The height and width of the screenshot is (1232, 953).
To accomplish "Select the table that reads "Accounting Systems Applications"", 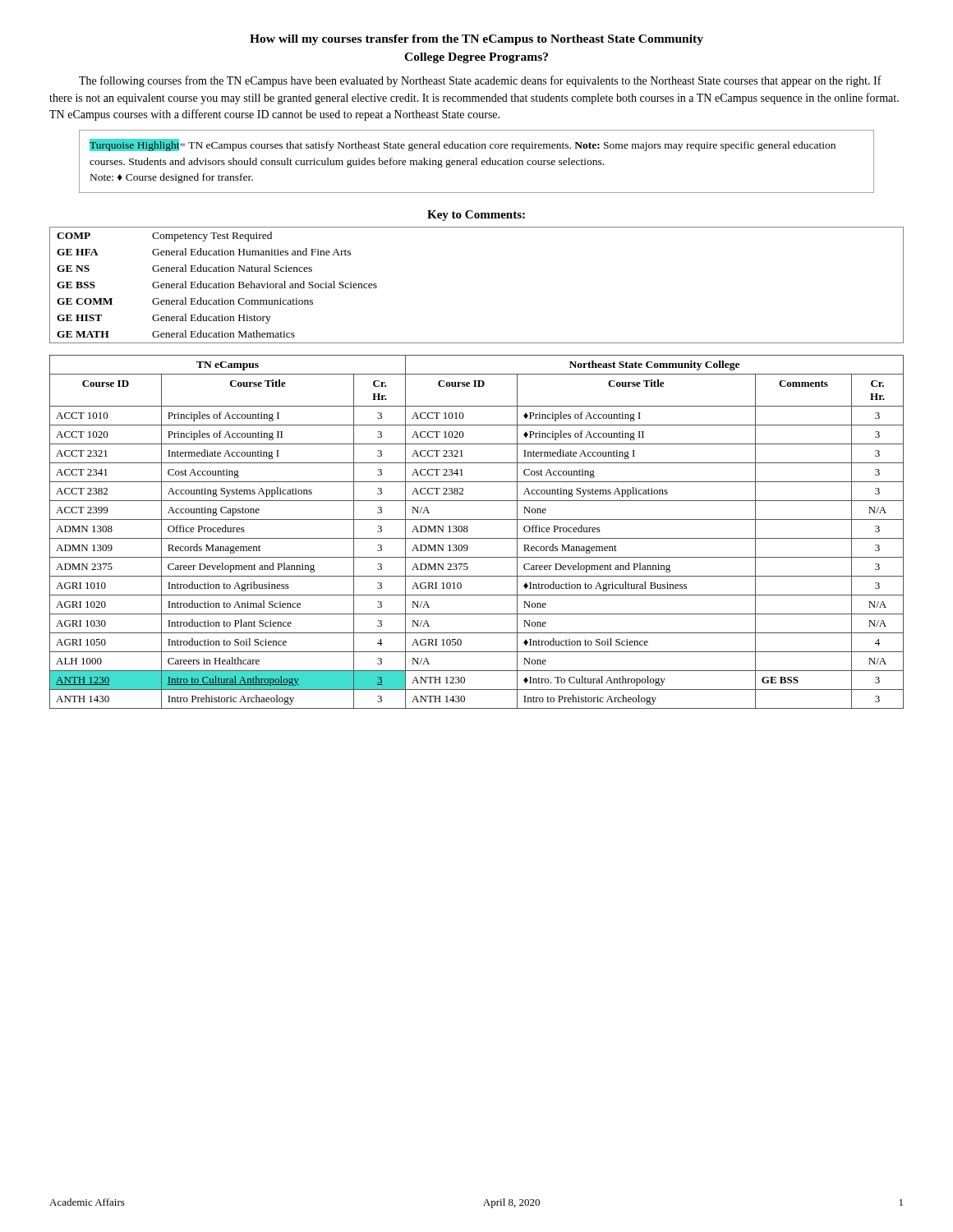I will (x=476, y=532).
